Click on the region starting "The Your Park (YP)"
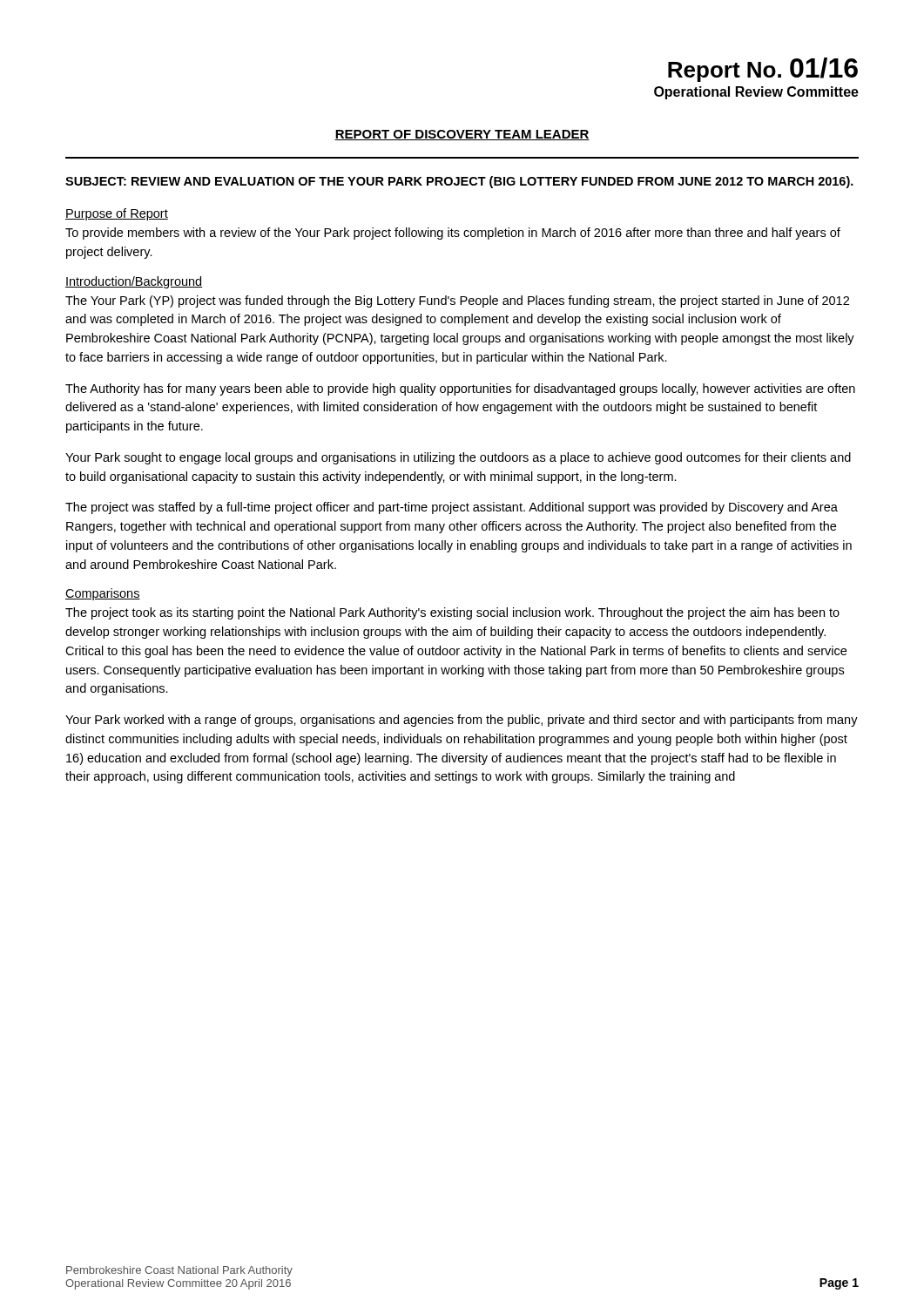The height and width of the screenshot is (1307, 924). click(x=460, y=329)
